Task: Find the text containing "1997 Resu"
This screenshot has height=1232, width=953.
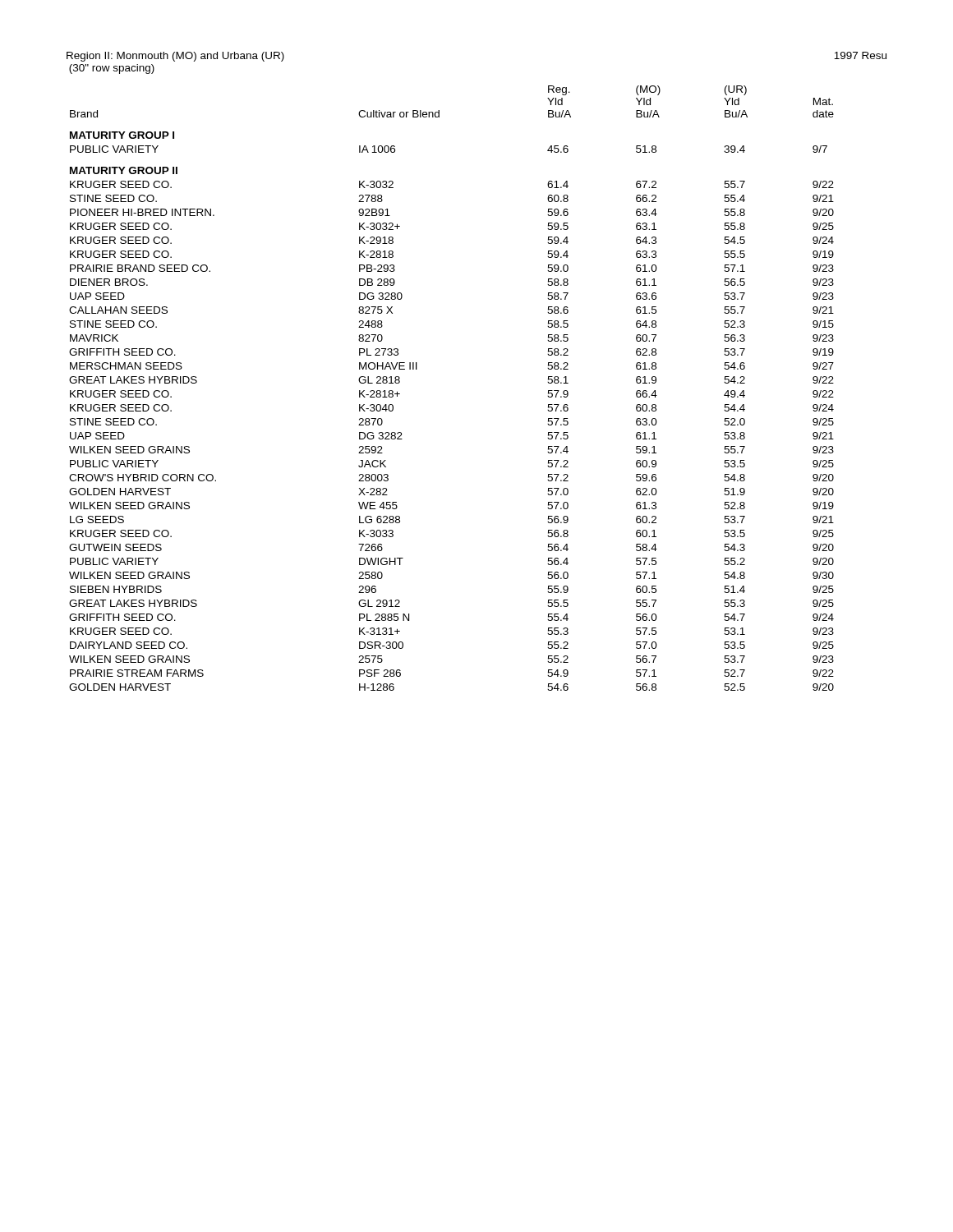Action: [860, 55]
